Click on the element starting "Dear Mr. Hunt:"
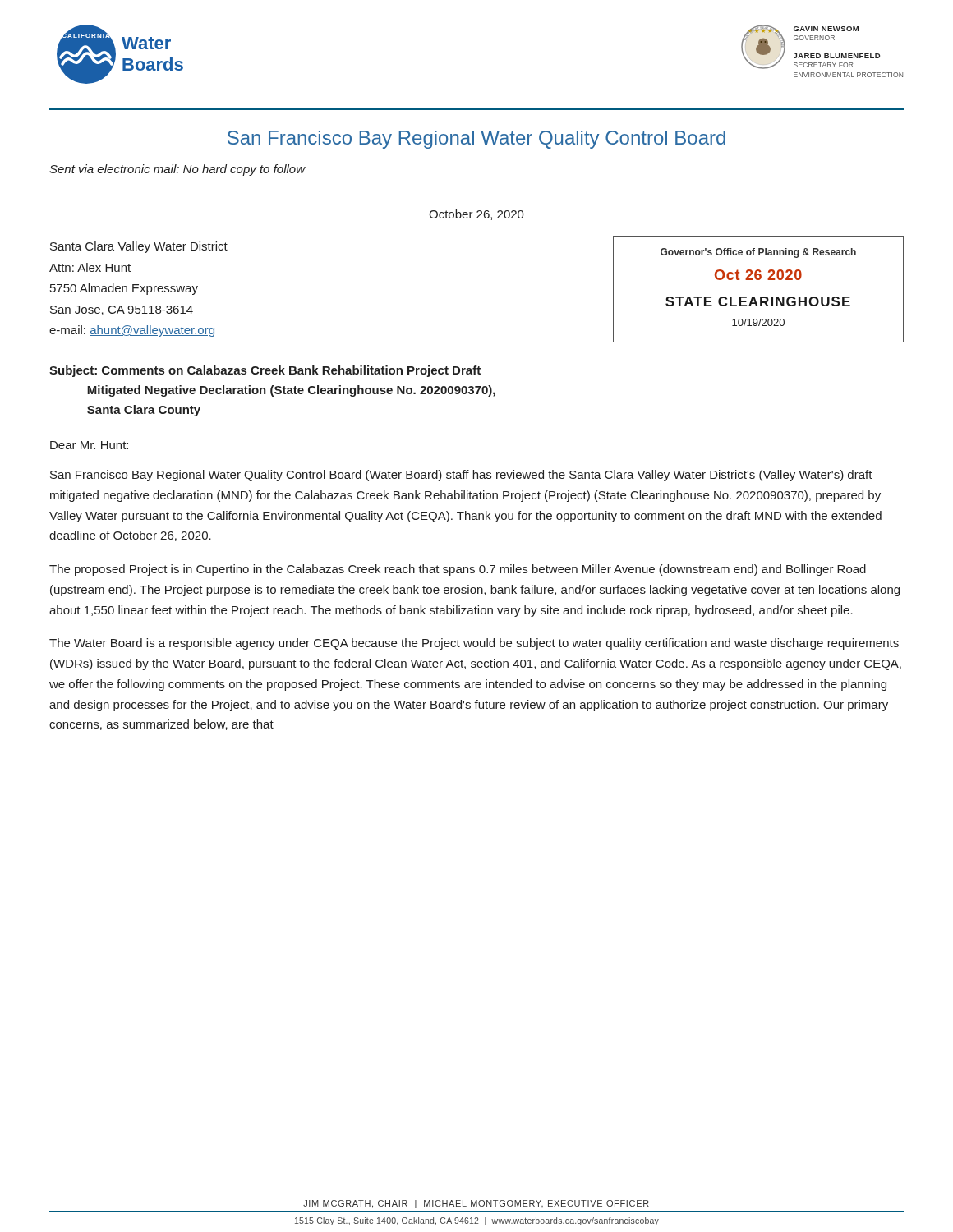Image resolution: width=953 pixels, height=1232 pixels. [89, 445]
